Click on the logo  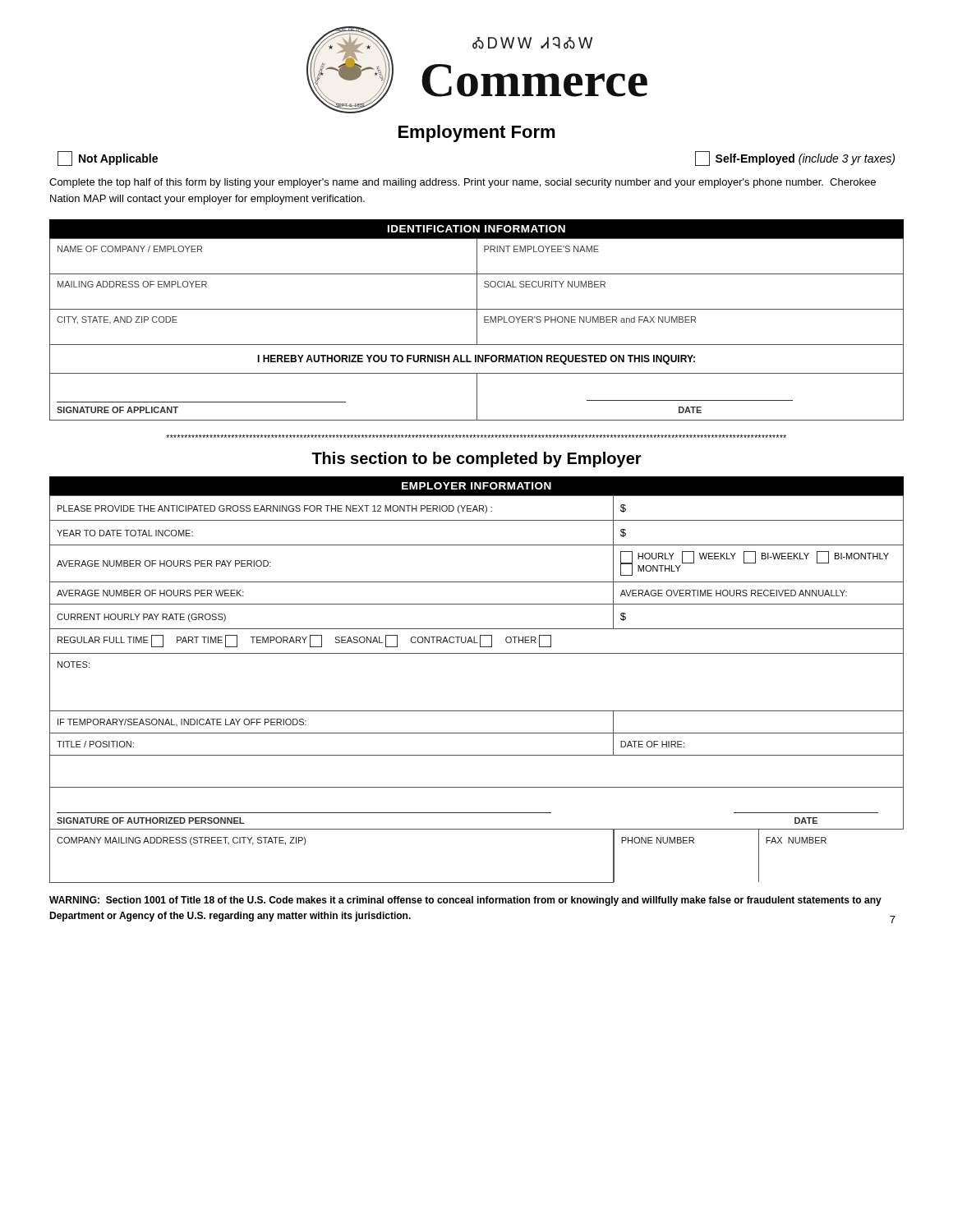[476, 70]
